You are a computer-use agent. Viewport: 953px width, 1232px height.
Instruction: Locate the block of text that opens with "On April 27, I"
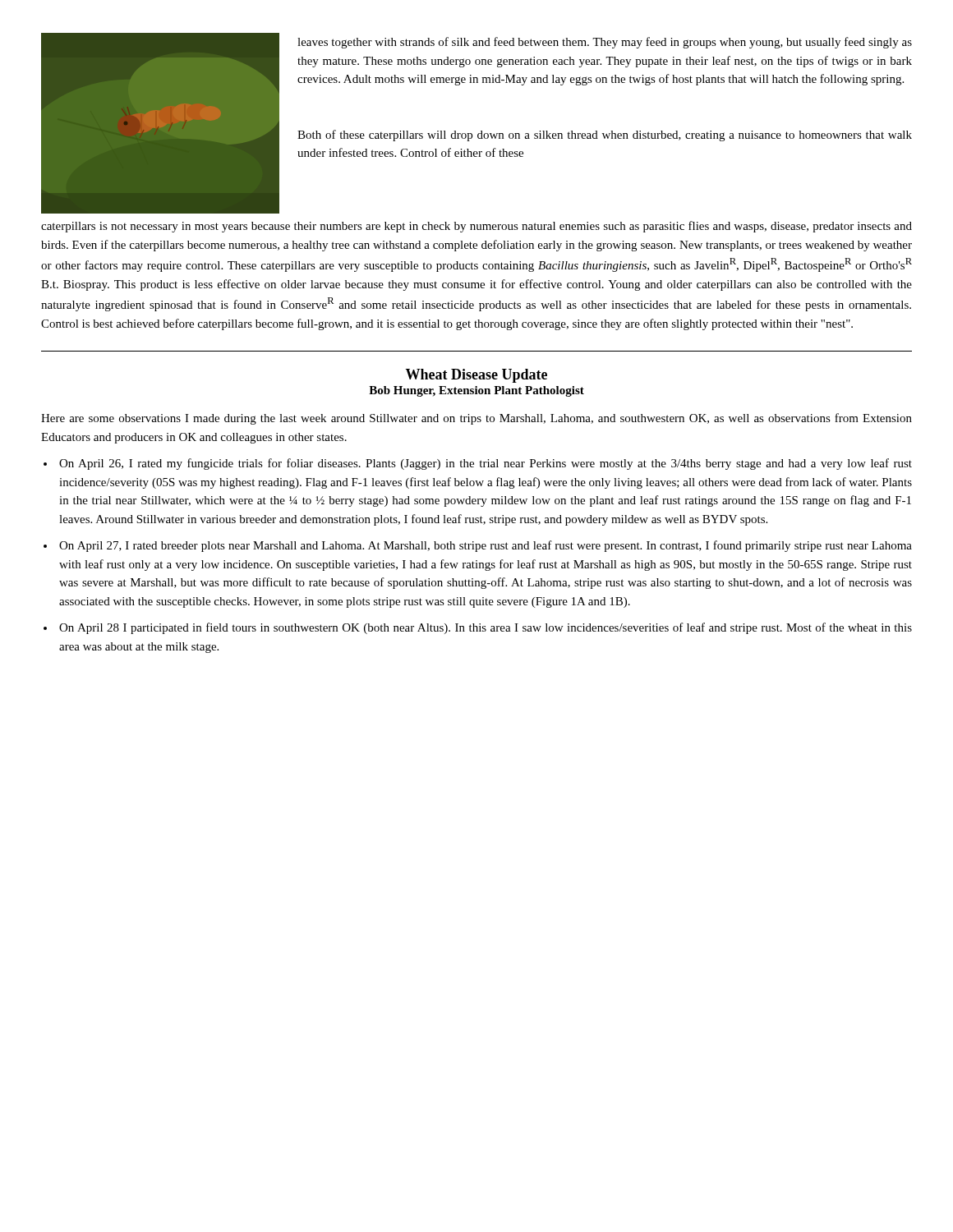tap(486, 573)
